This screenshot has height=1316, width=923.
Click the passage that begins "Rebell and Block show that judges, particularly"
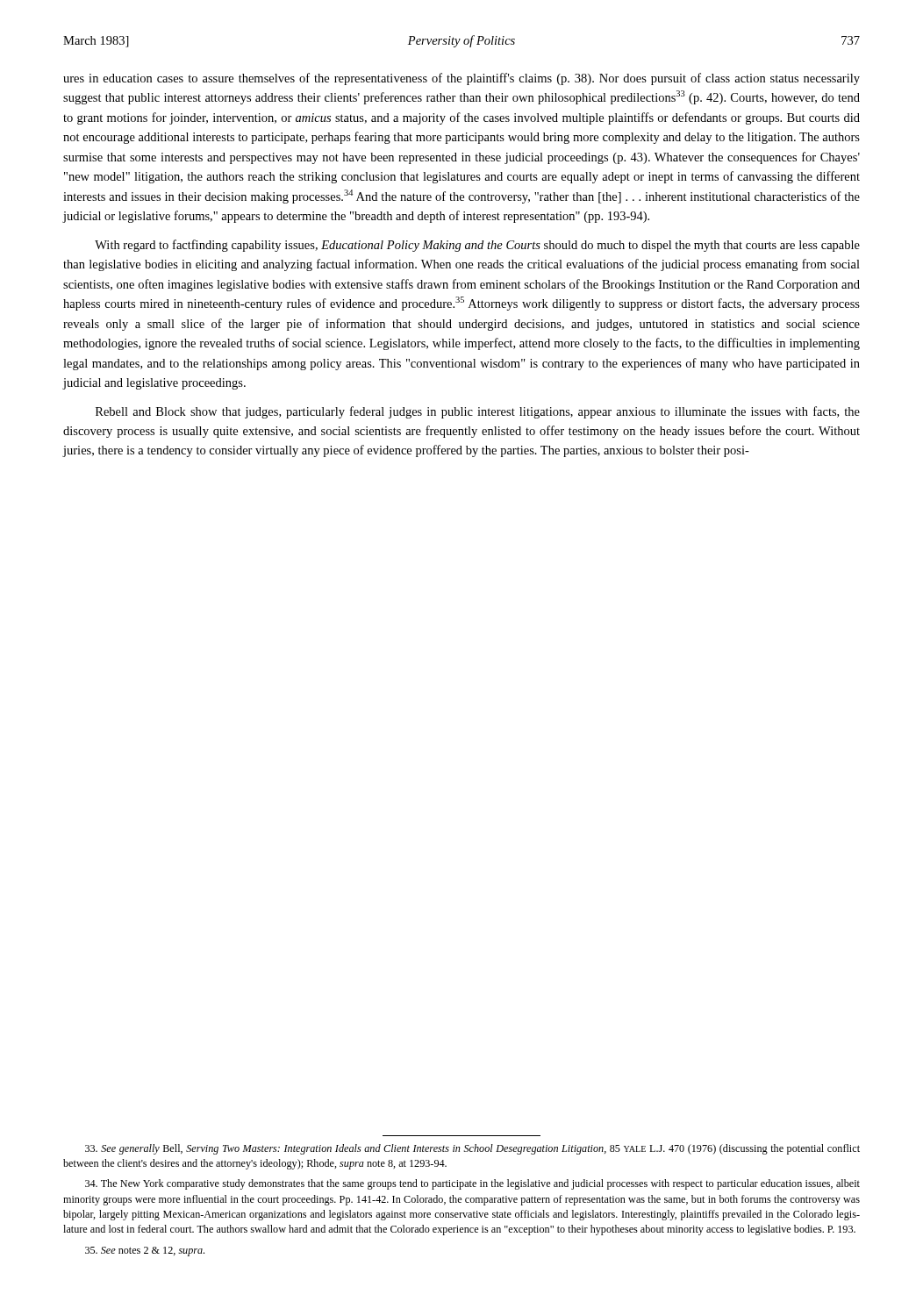pos(462,431)
